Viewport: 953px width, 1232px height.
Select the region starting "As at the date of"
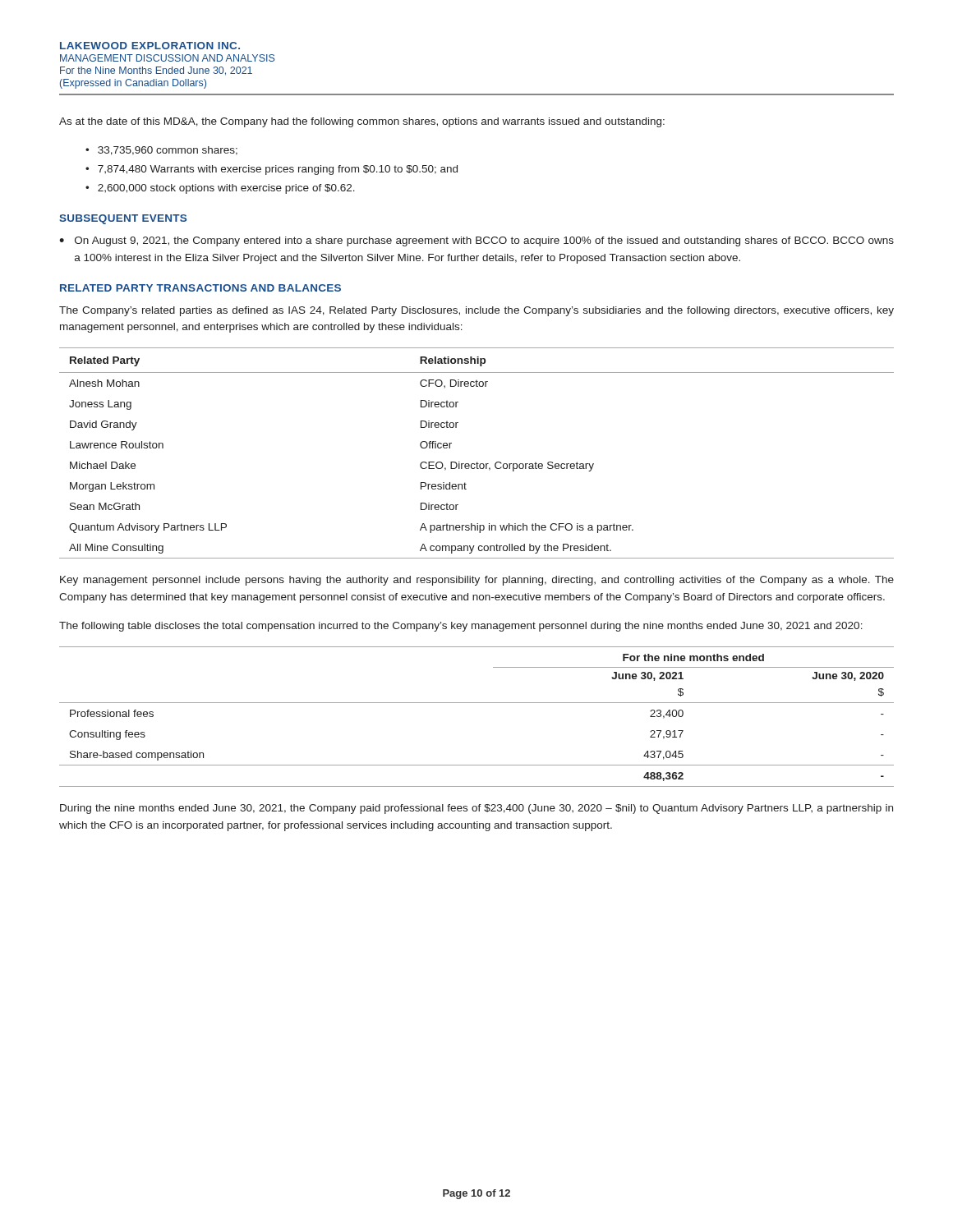pyautogui.click(x=362, y=121)
